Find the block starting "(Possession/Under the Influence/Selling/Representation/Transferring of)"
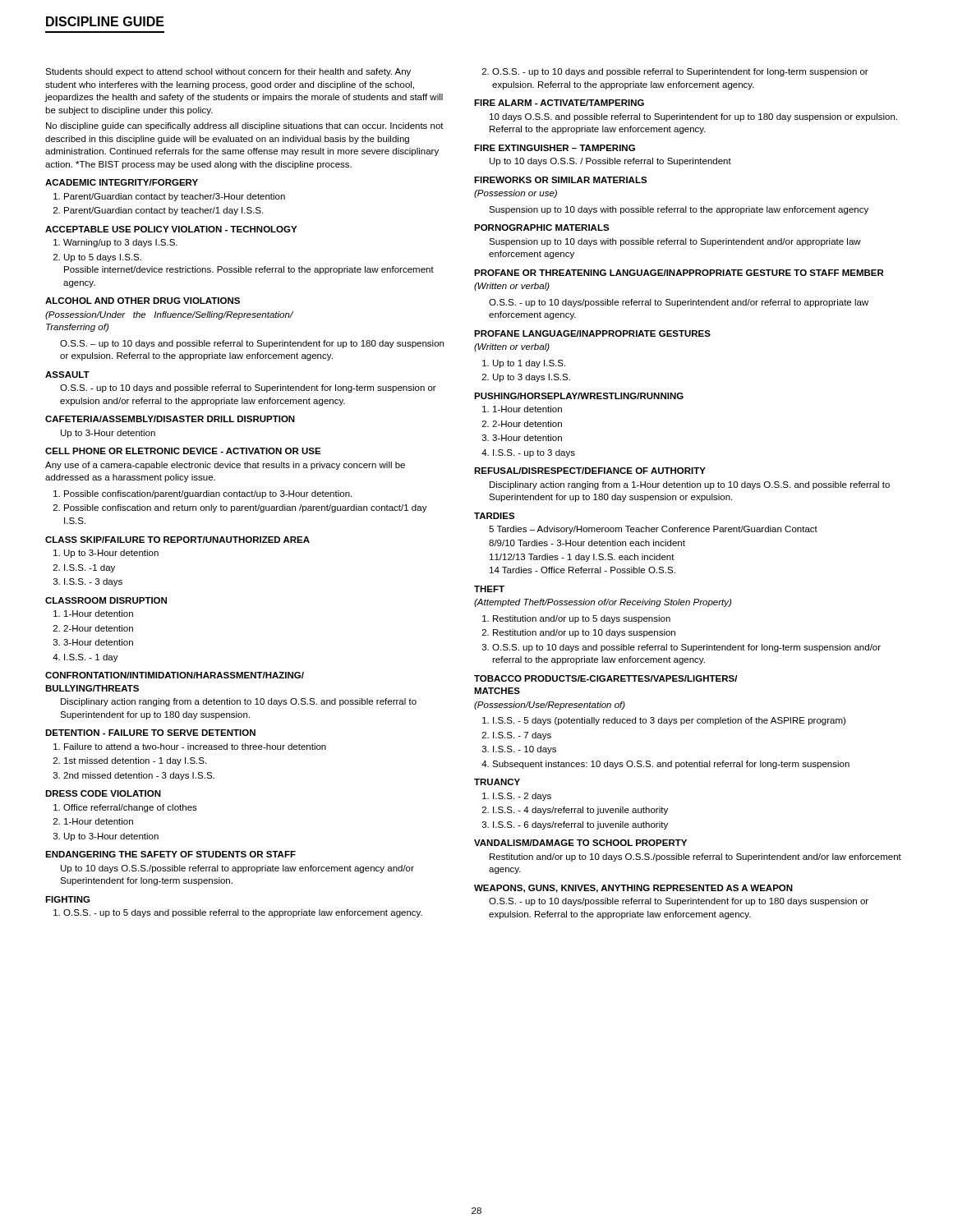Image resolution: width=953 pixels, height=1232 pixels. point(245,321)
